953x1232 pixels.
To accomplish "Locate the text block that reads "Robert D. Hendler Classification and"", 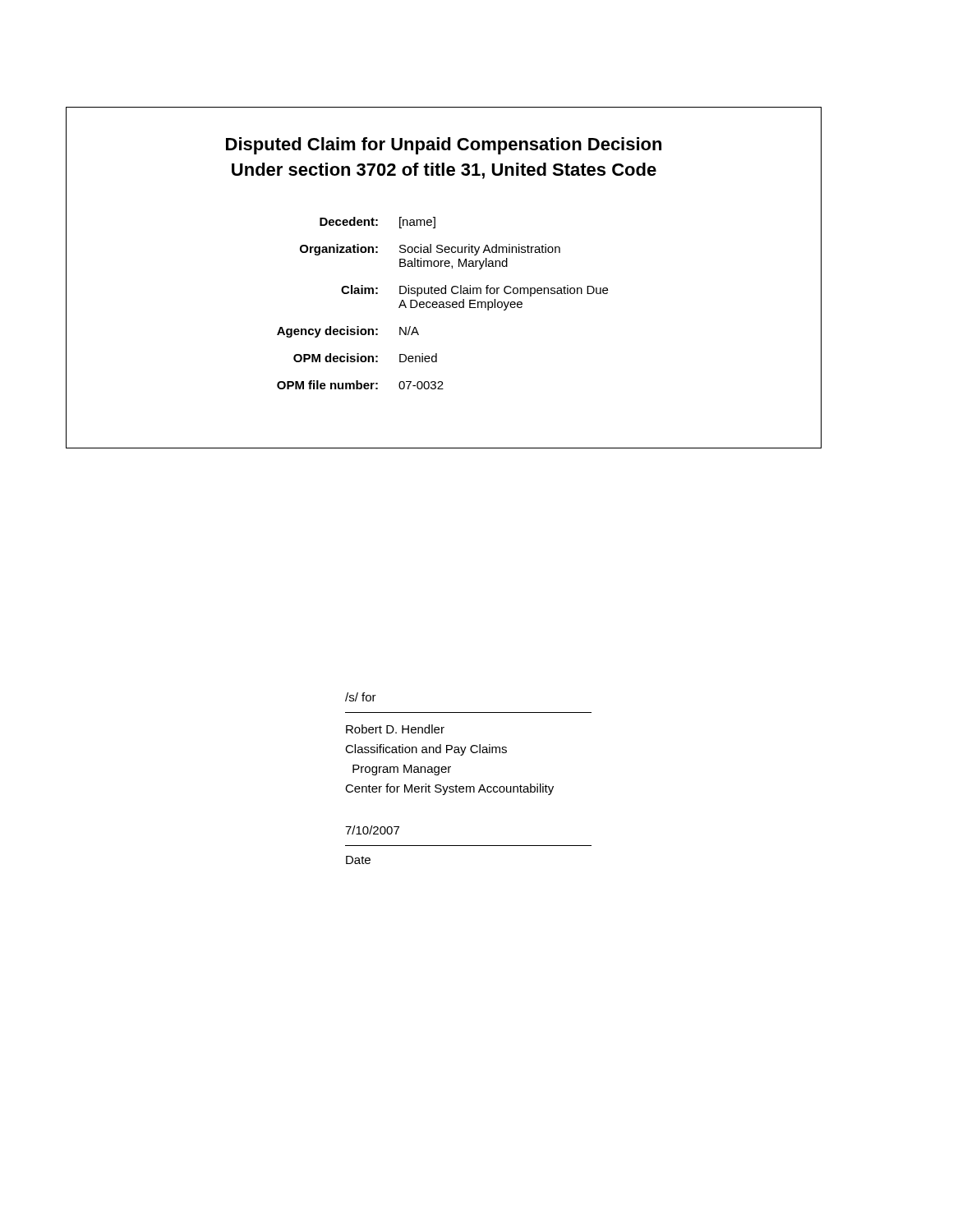I will (450, 758).
